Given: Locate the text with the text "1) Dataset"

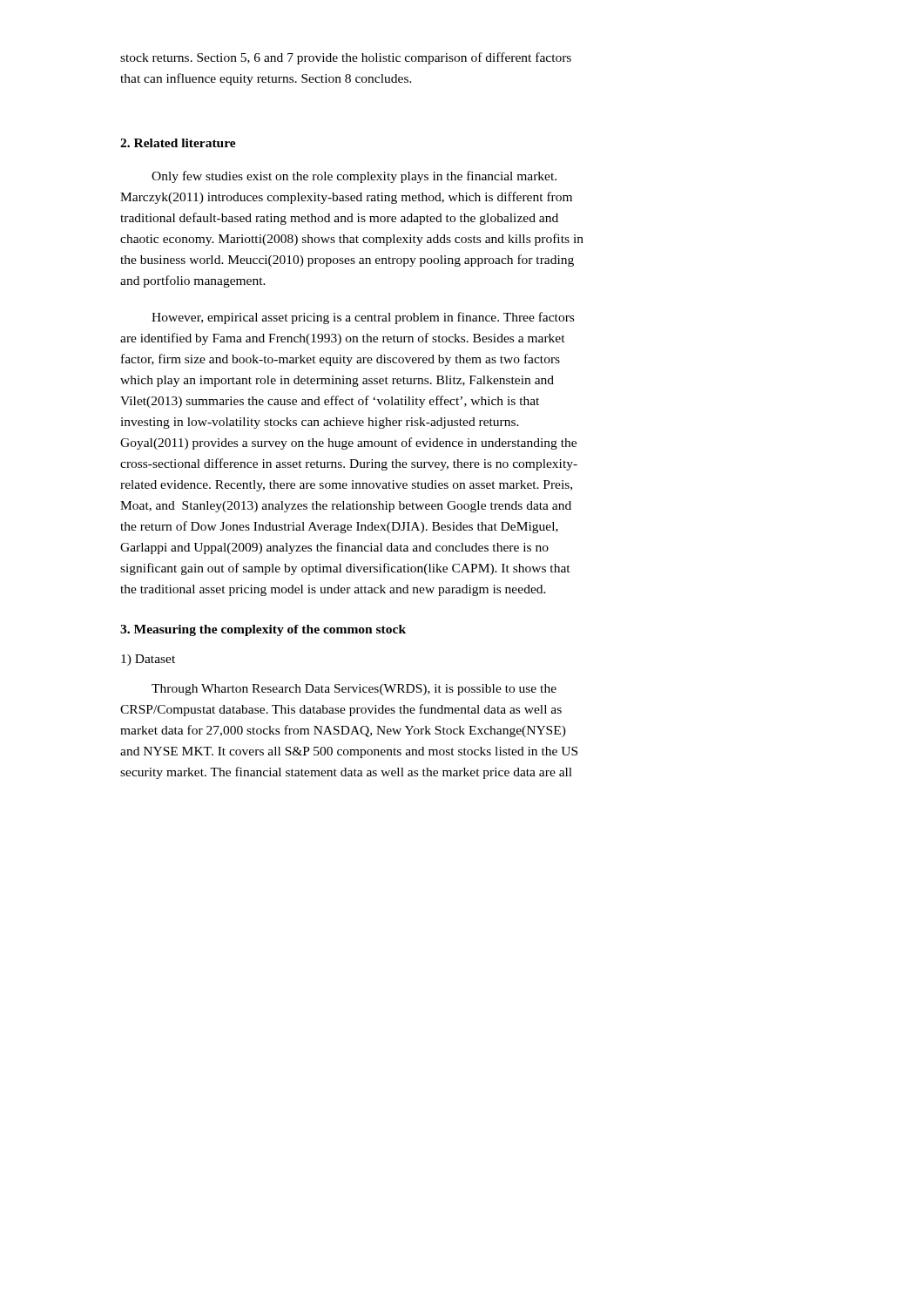Looking at the screenshot, I should pyautogui.click(x=148, y=660).
